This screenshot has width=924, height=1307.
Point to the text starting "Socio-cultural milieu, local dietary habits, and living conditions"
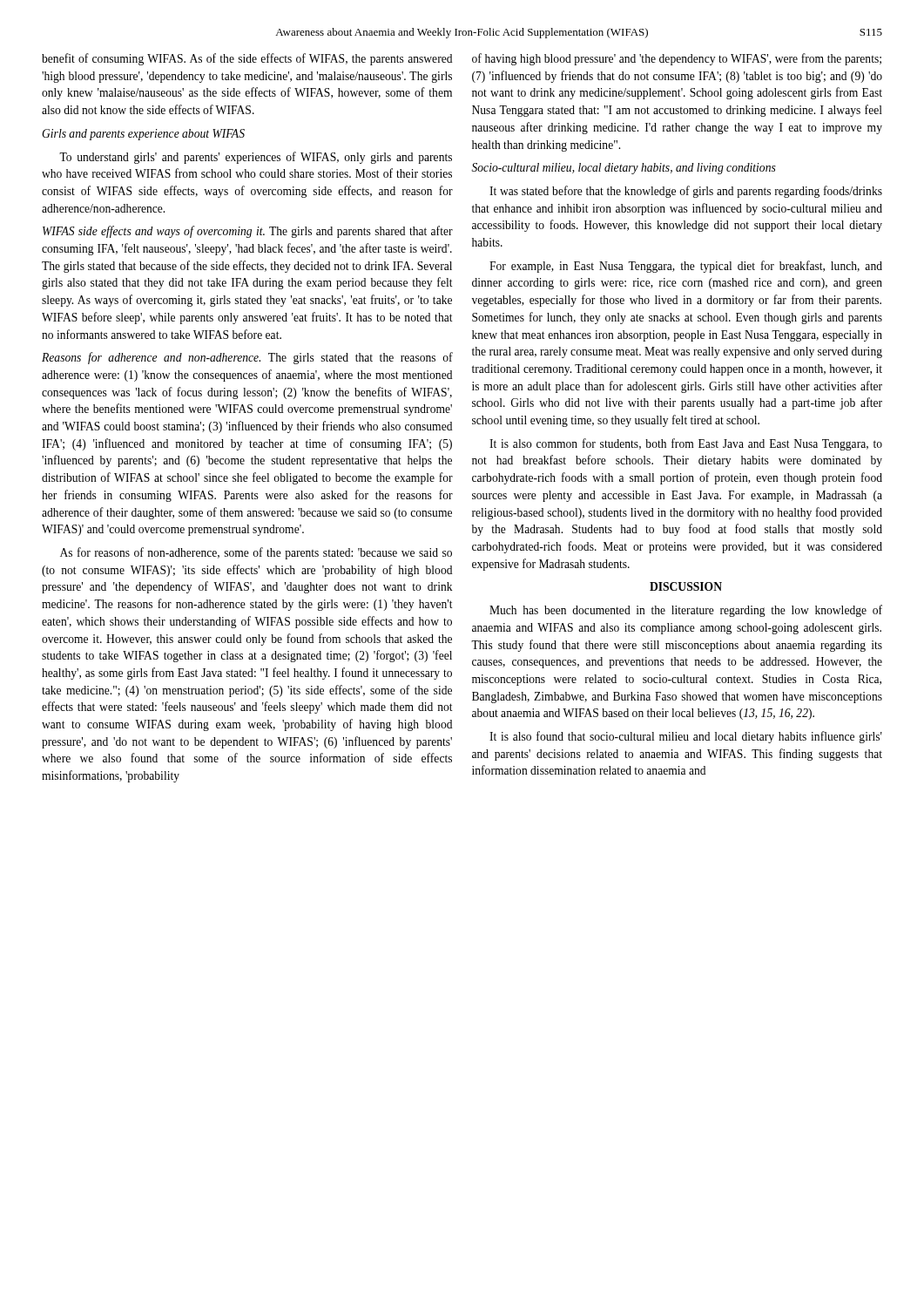677,168
